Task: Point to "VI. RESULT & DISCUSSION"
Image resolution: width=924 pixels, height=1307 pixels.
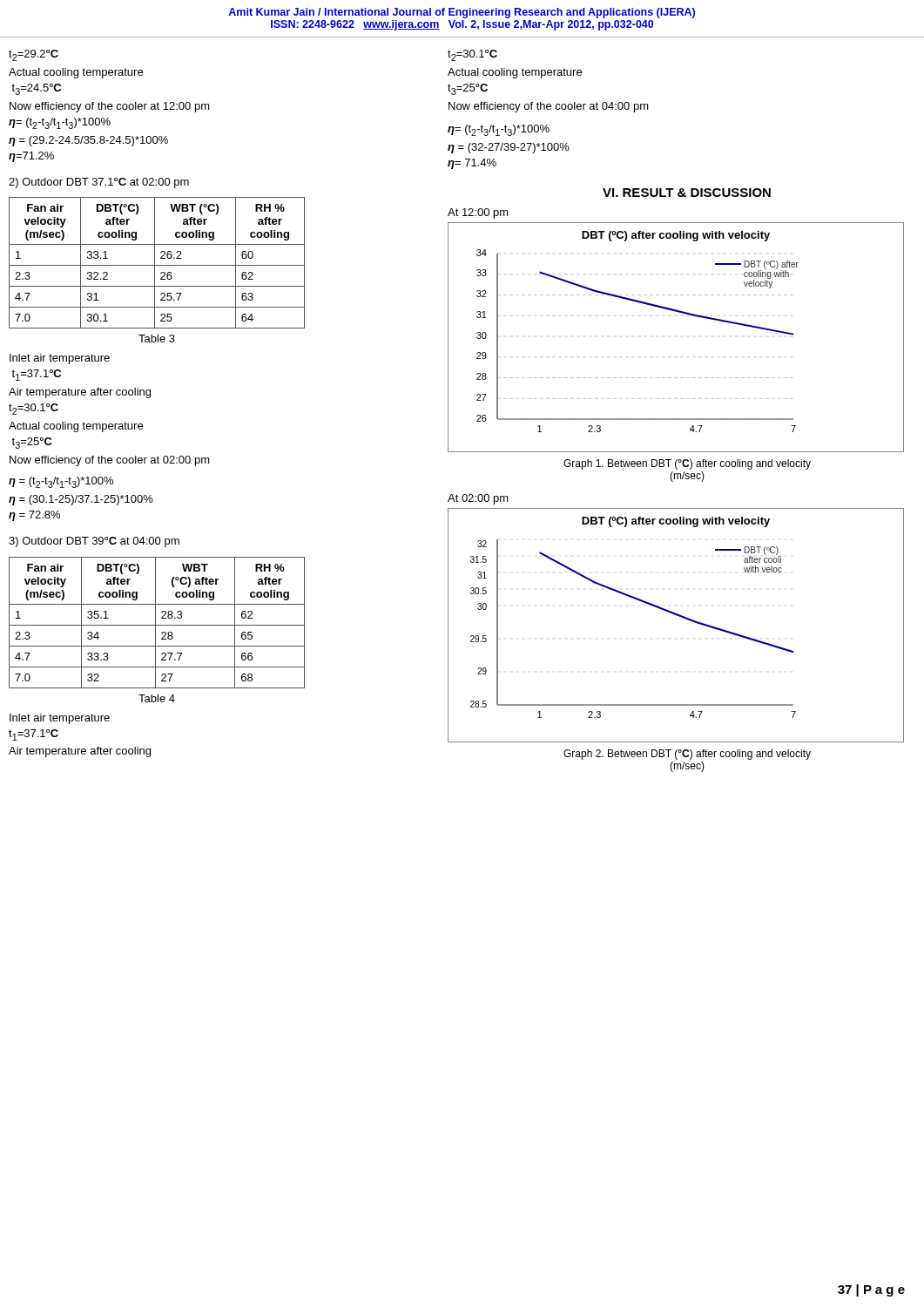Action: [x=687, y=192]
